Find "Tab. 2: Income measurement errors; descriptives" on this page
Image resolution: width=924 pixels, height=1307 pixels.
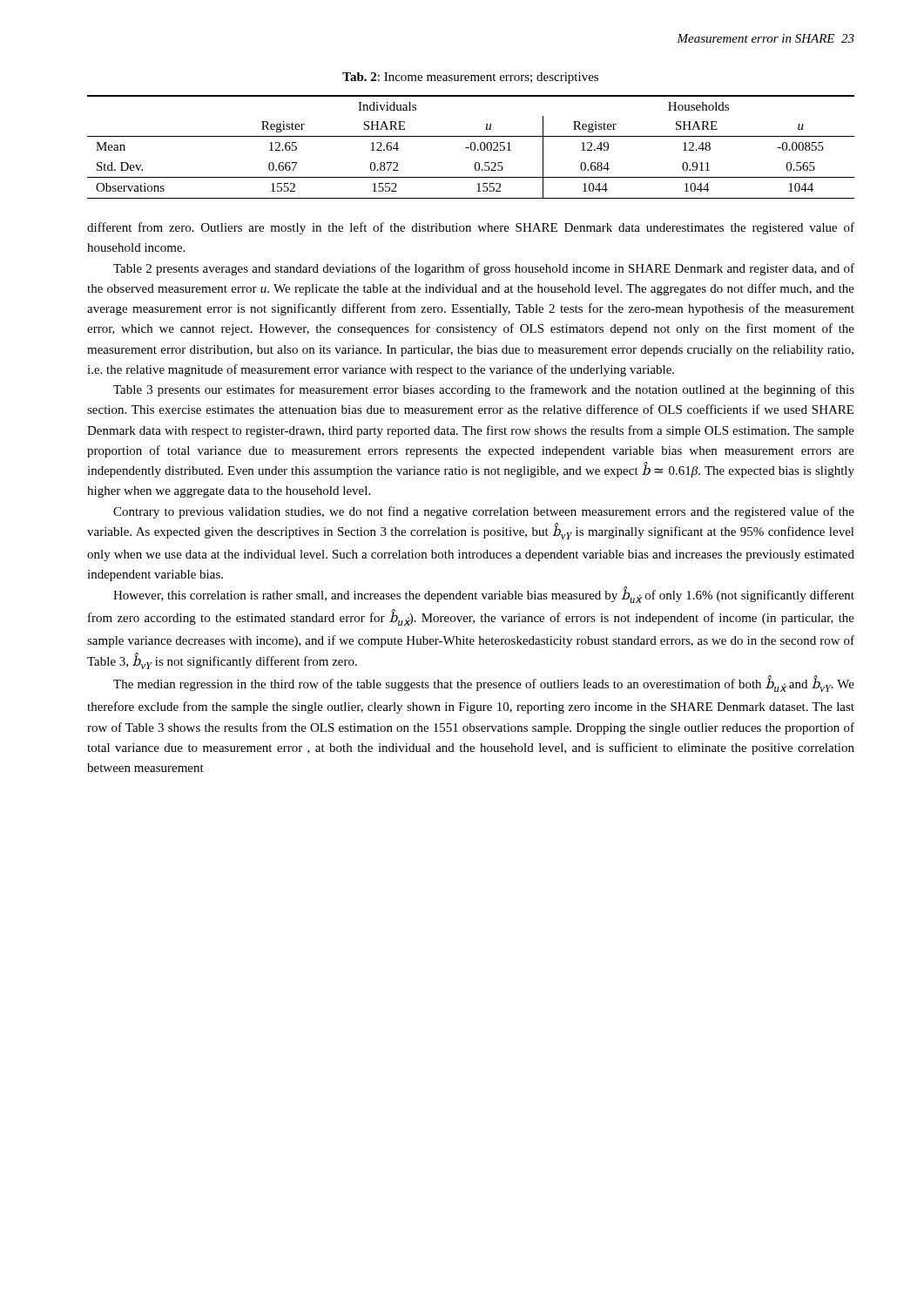click(471, 77)
